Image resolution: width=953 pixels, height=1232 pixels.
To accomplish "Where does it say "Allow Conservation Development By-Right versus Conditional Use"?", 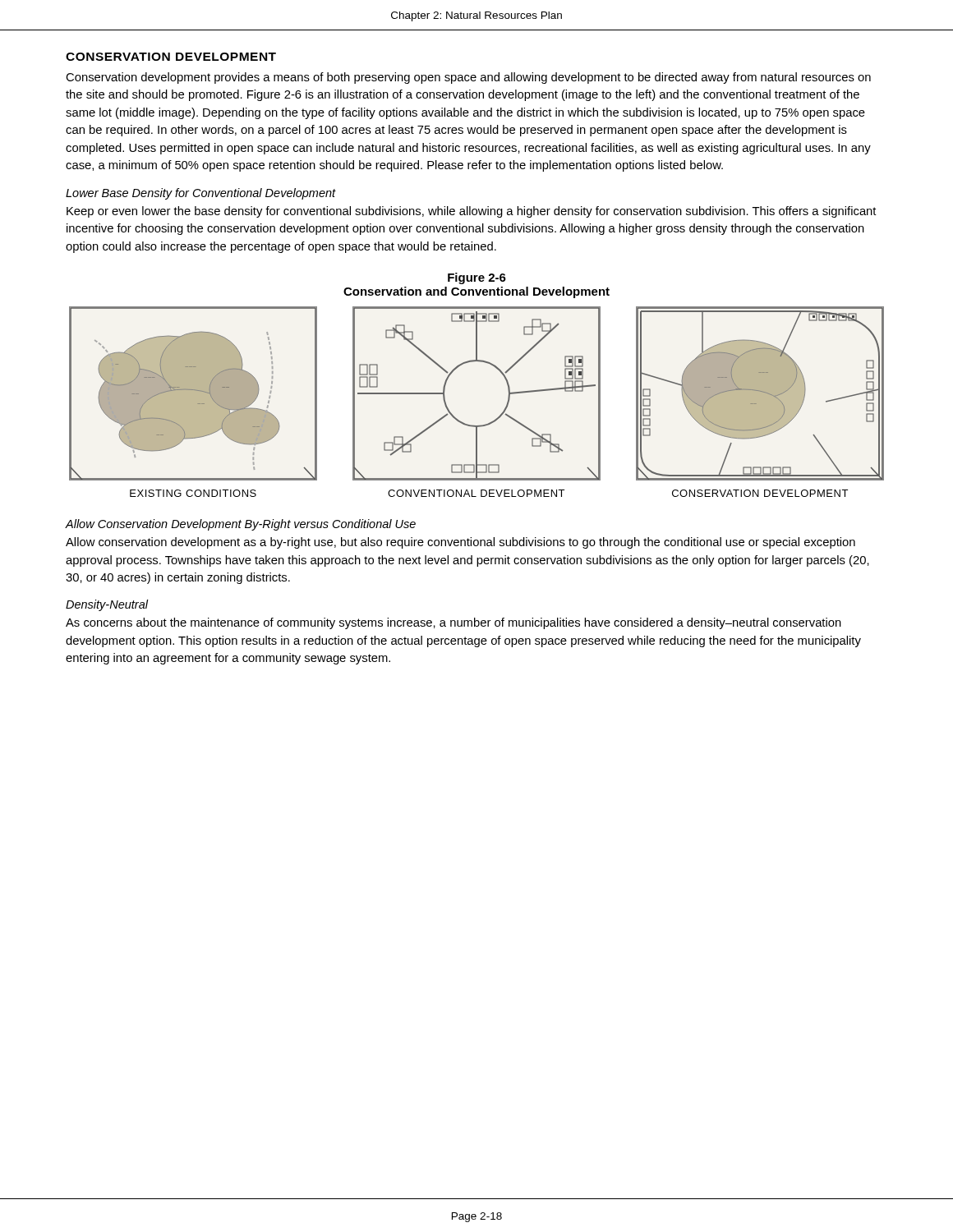I will [x=241, y=524].
